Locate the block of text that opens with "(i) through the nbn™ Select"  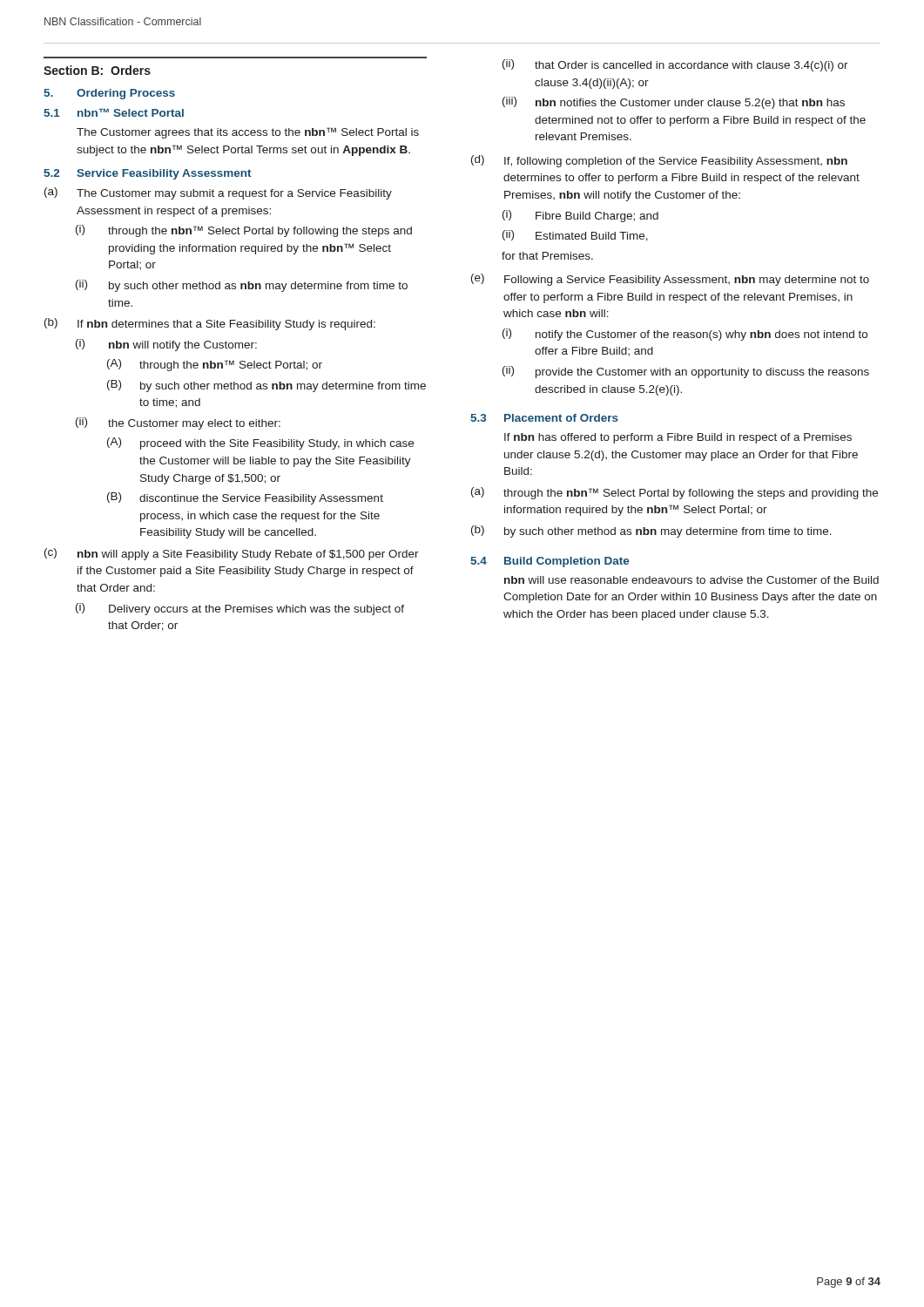[251, 248]
